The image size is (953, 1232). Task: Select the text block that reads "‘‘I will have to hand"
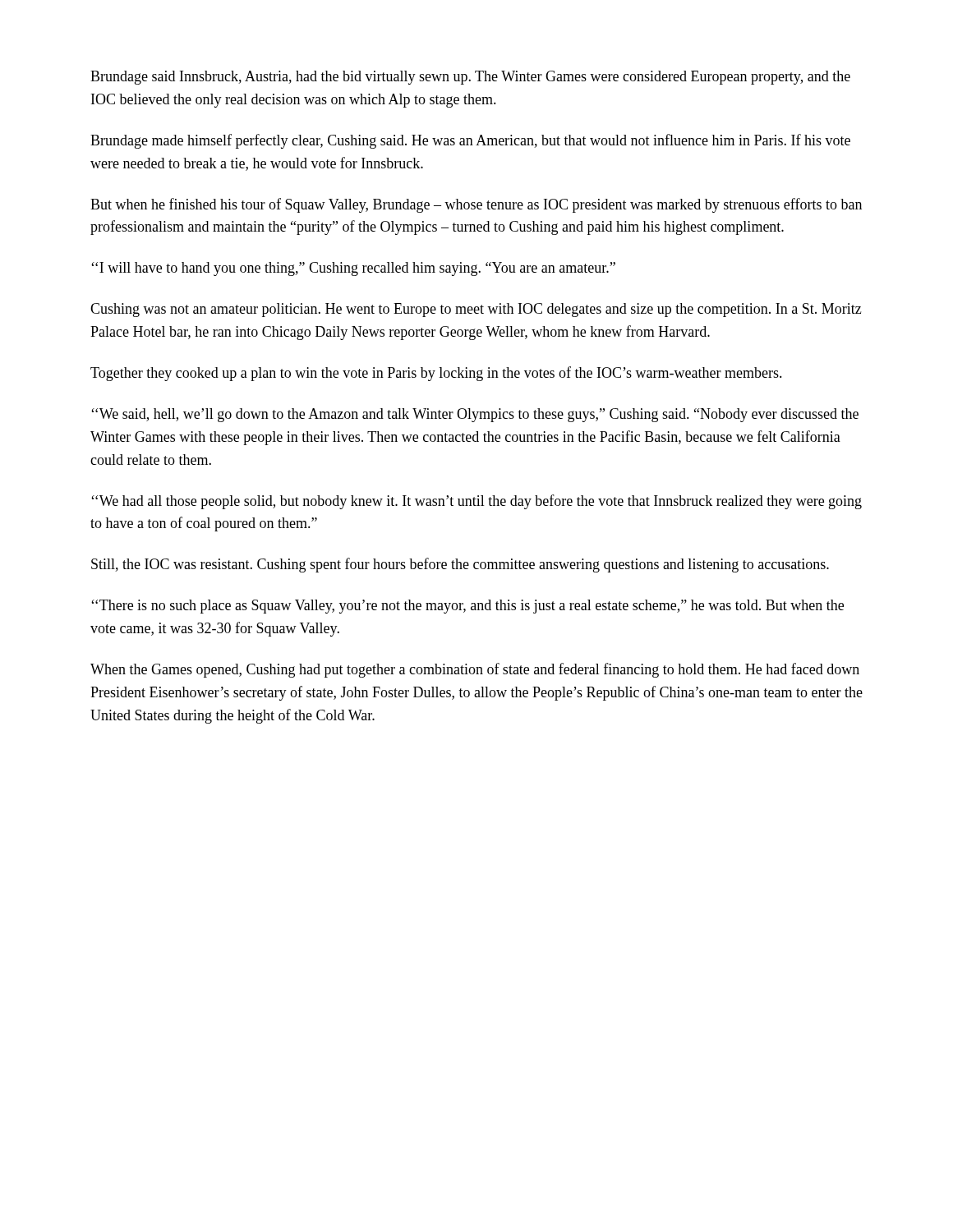(353, 268)
